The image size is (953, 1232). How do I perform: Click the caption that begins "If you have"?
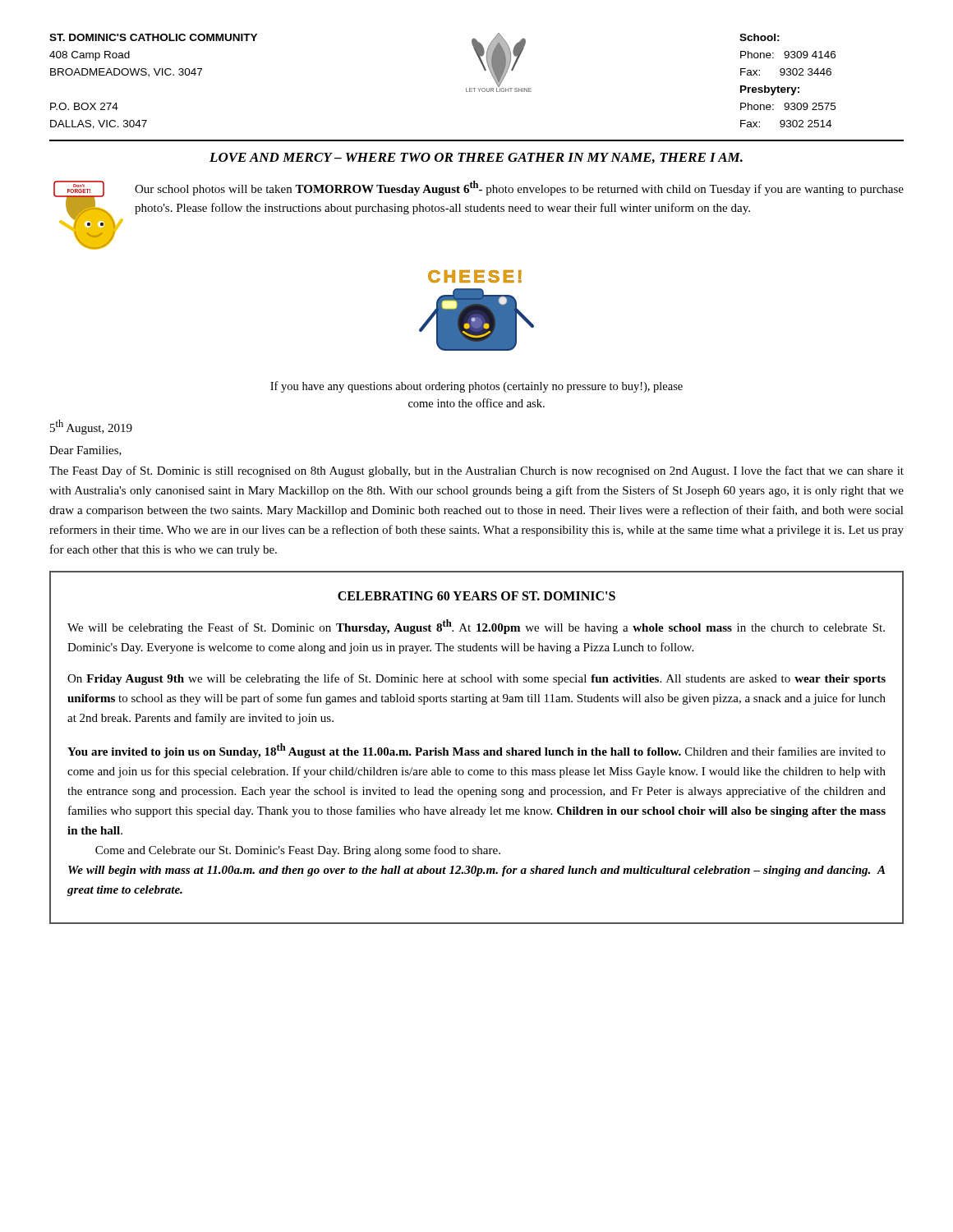pos(476,395)
